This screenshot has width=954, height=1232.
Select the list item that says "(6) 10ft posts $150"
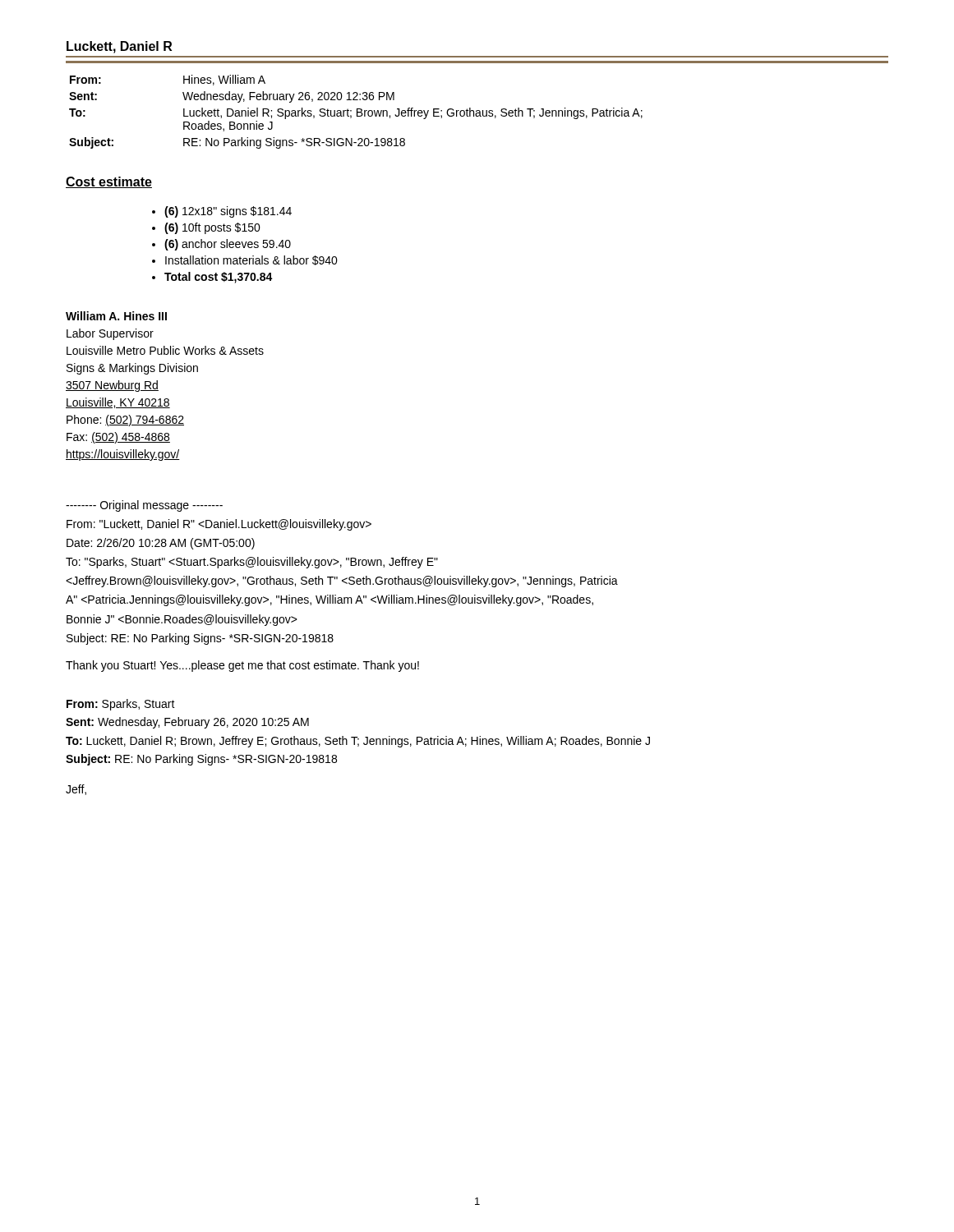[x=212, y=227]
